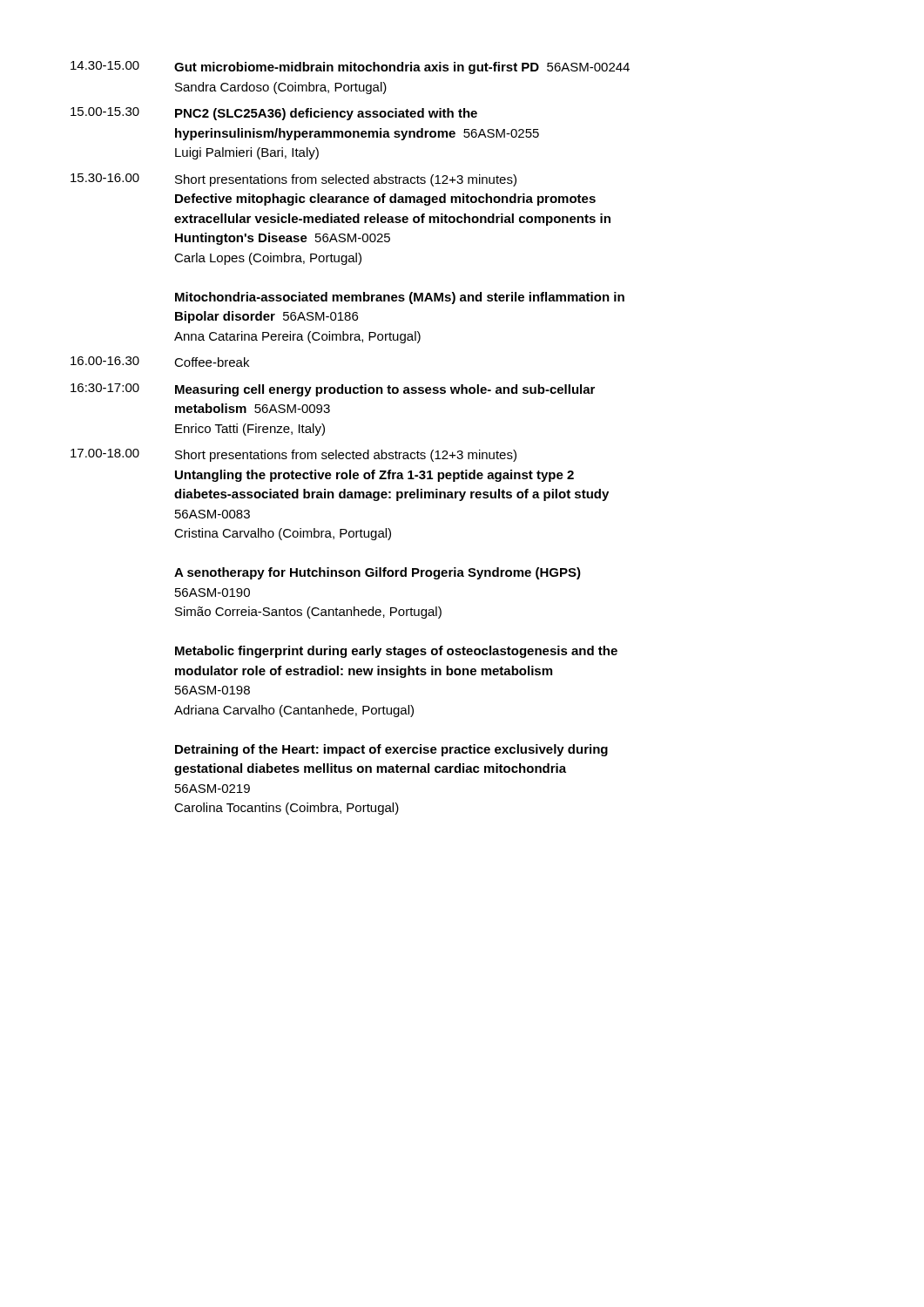Locate the block of text that opens with "17.00-18.00 Short presentations"

click(293, 455)
